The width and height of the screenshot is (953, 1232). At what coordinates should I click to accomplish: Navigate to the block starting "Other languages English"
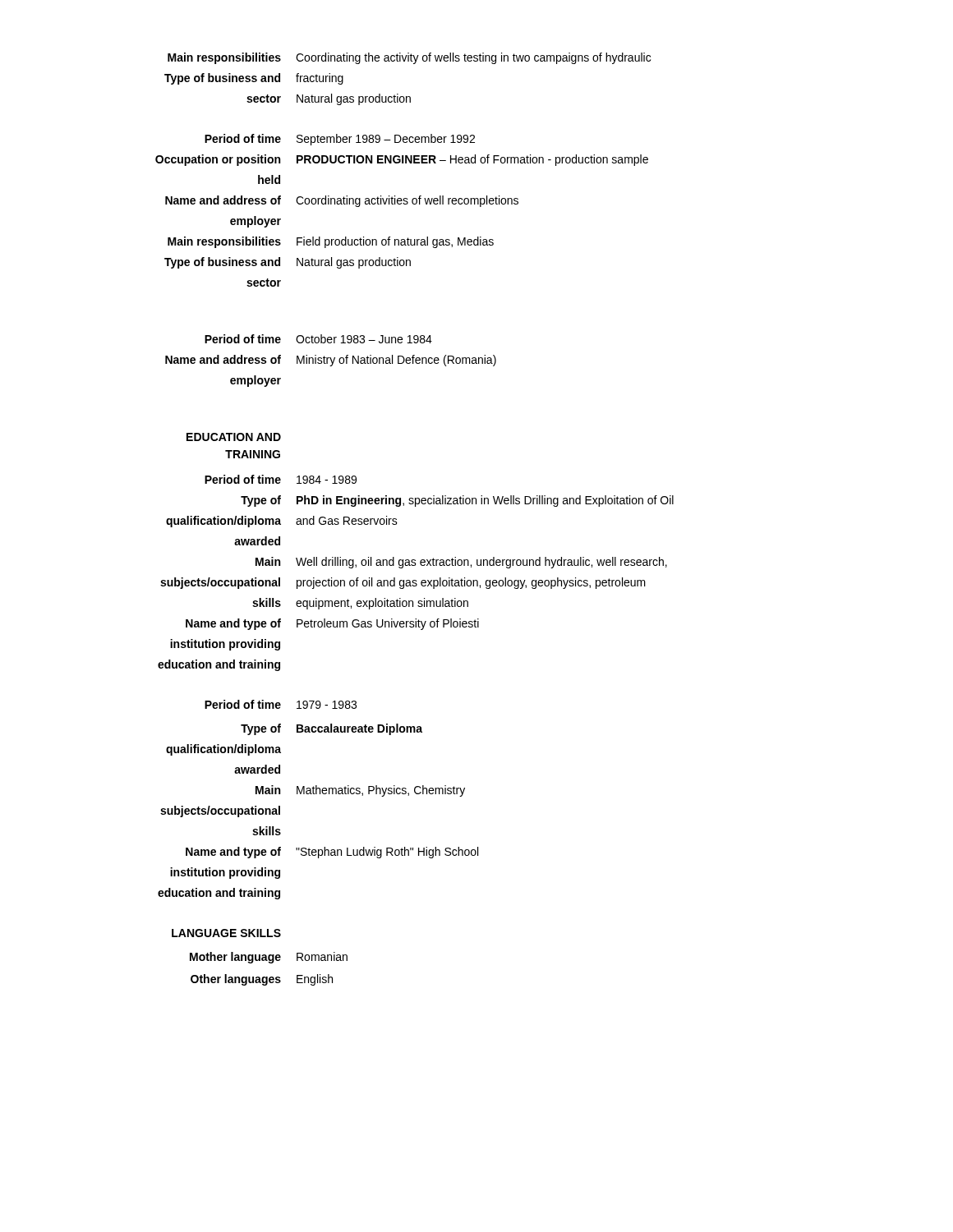point(262,980)
